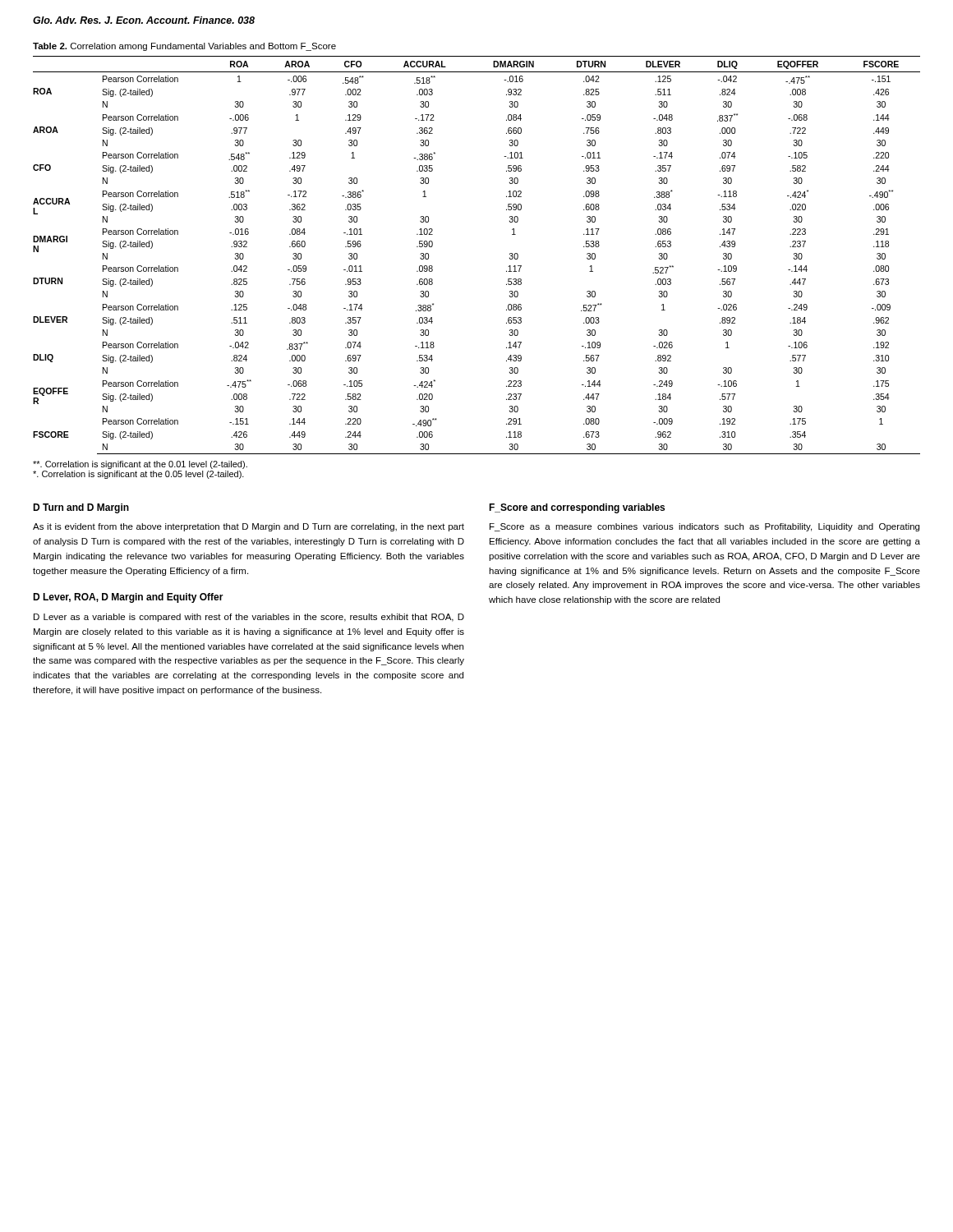This screenshot has width=953, height=1232.
Task: Select the block starting "As it is evident from the above"
Action: tap(249, 549)
